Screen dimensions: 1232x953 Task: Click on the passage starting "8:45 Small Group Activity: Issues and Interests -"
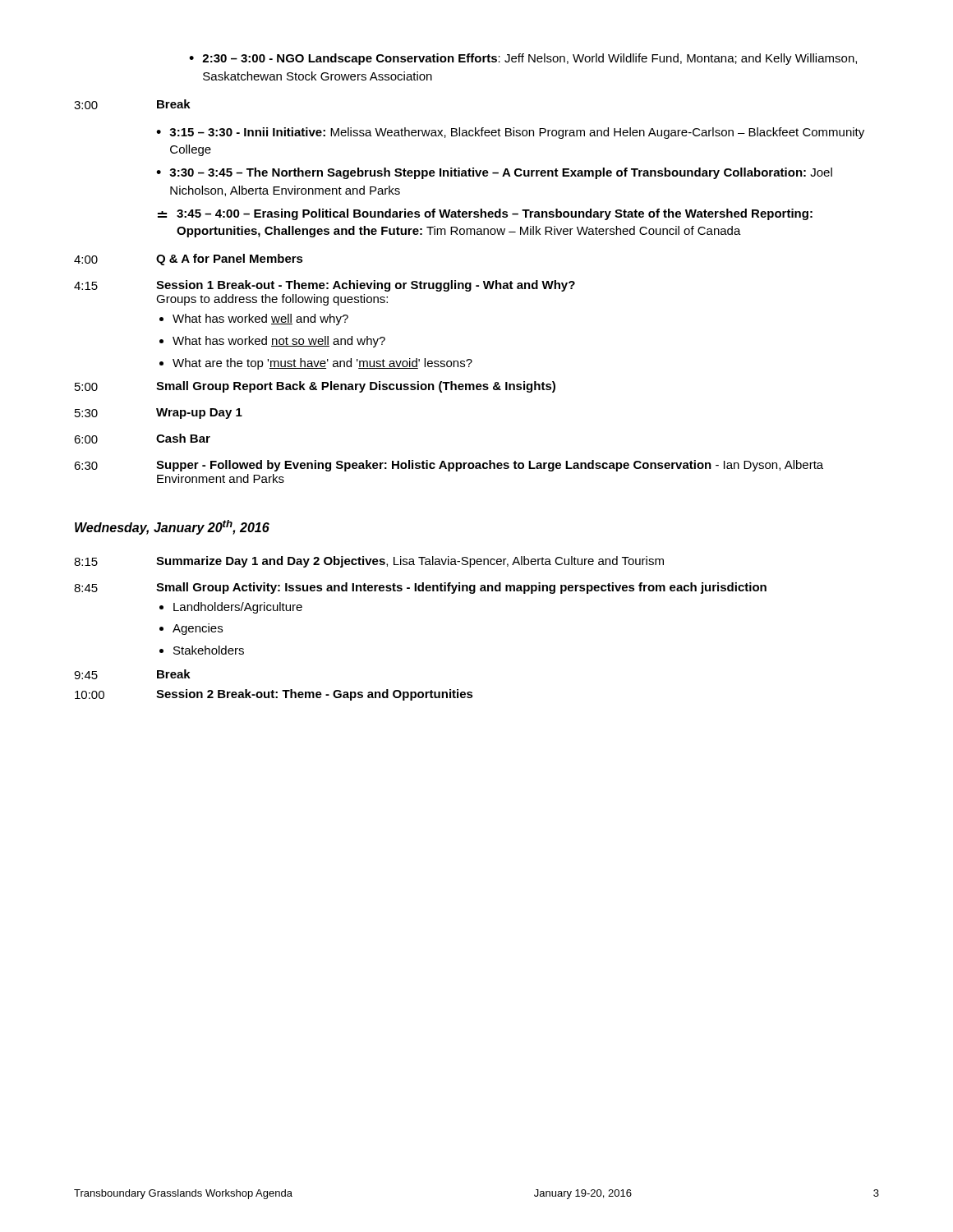[420, 588]
